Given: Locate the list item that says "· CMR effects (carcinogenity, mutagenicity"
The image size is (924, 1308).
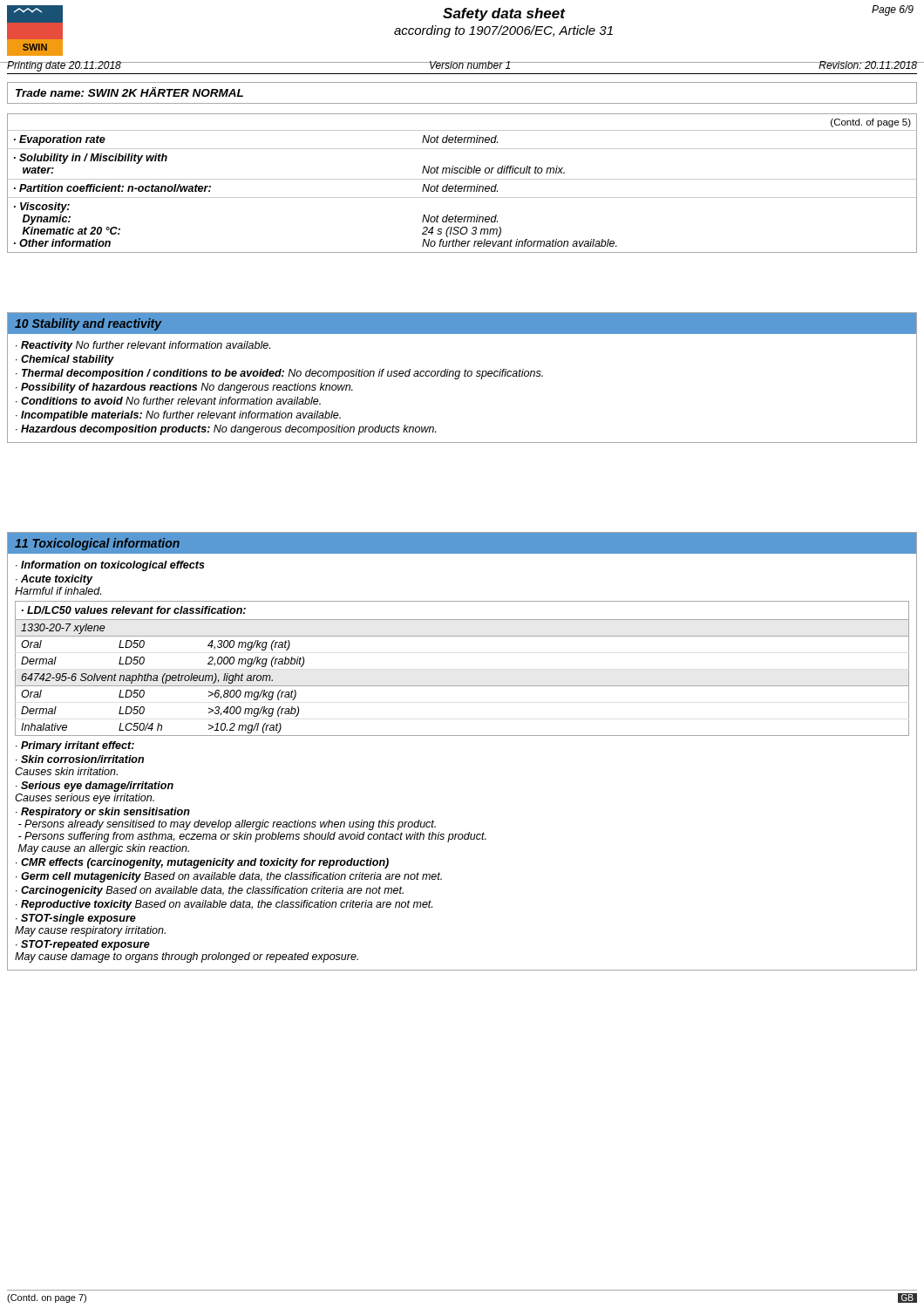Looking at the screenshot, I should 202,863.
